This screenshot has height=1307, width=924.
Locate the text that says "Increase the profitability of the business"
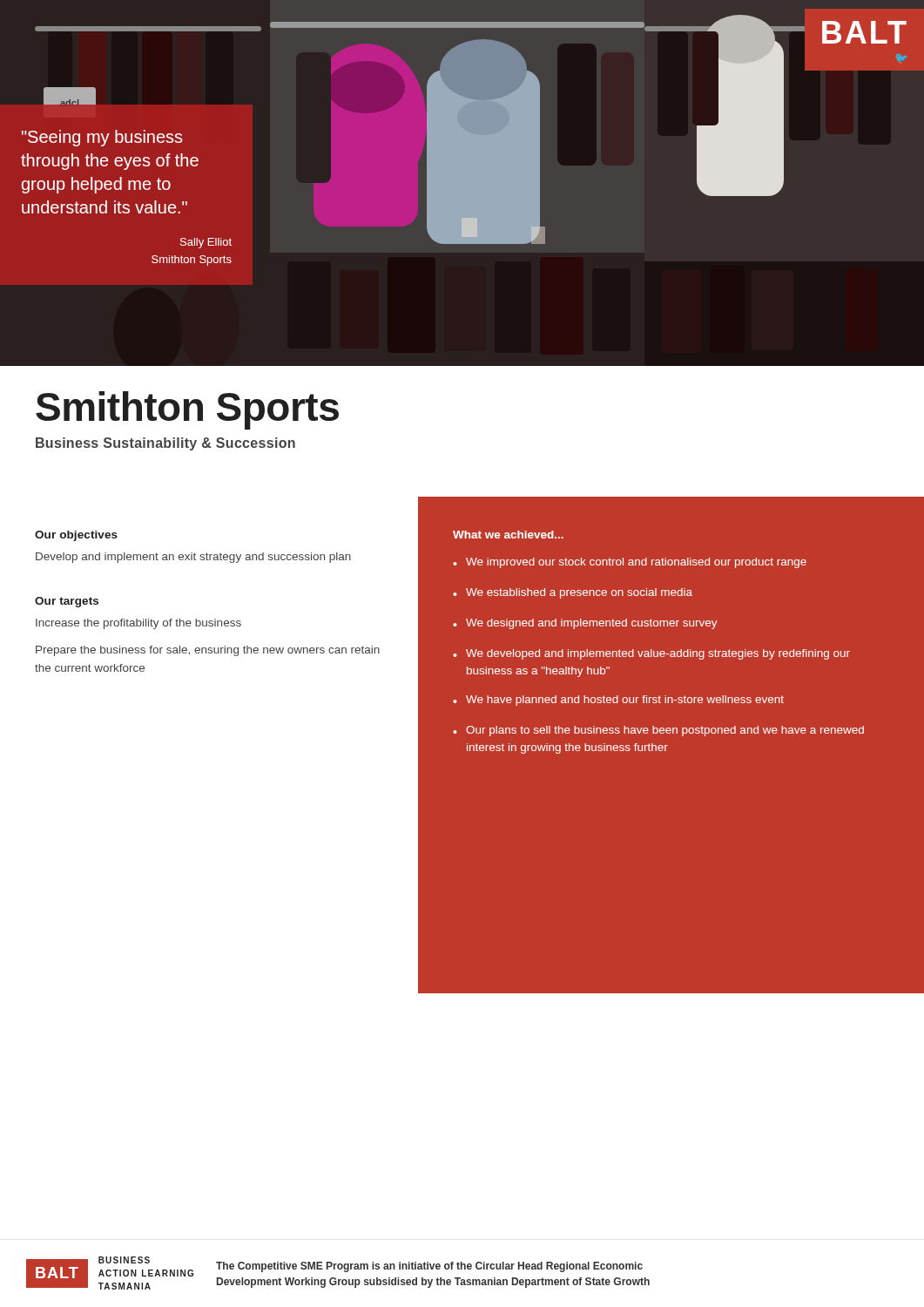tap(209, 623)
